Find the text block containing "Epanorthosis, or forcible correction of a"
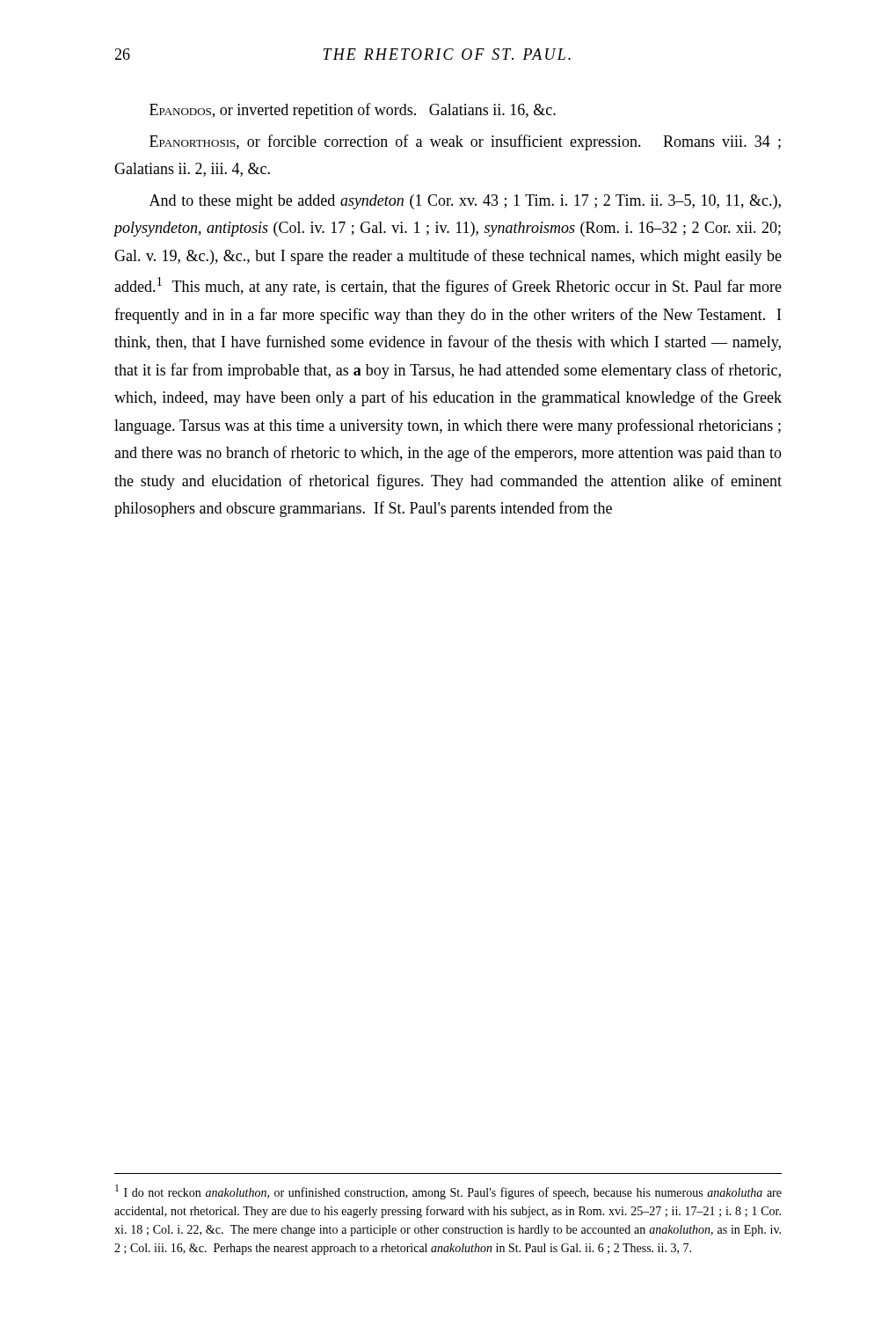Image resolution: width=896 pixels, height=1319 pixels. [x=448, y=155]
